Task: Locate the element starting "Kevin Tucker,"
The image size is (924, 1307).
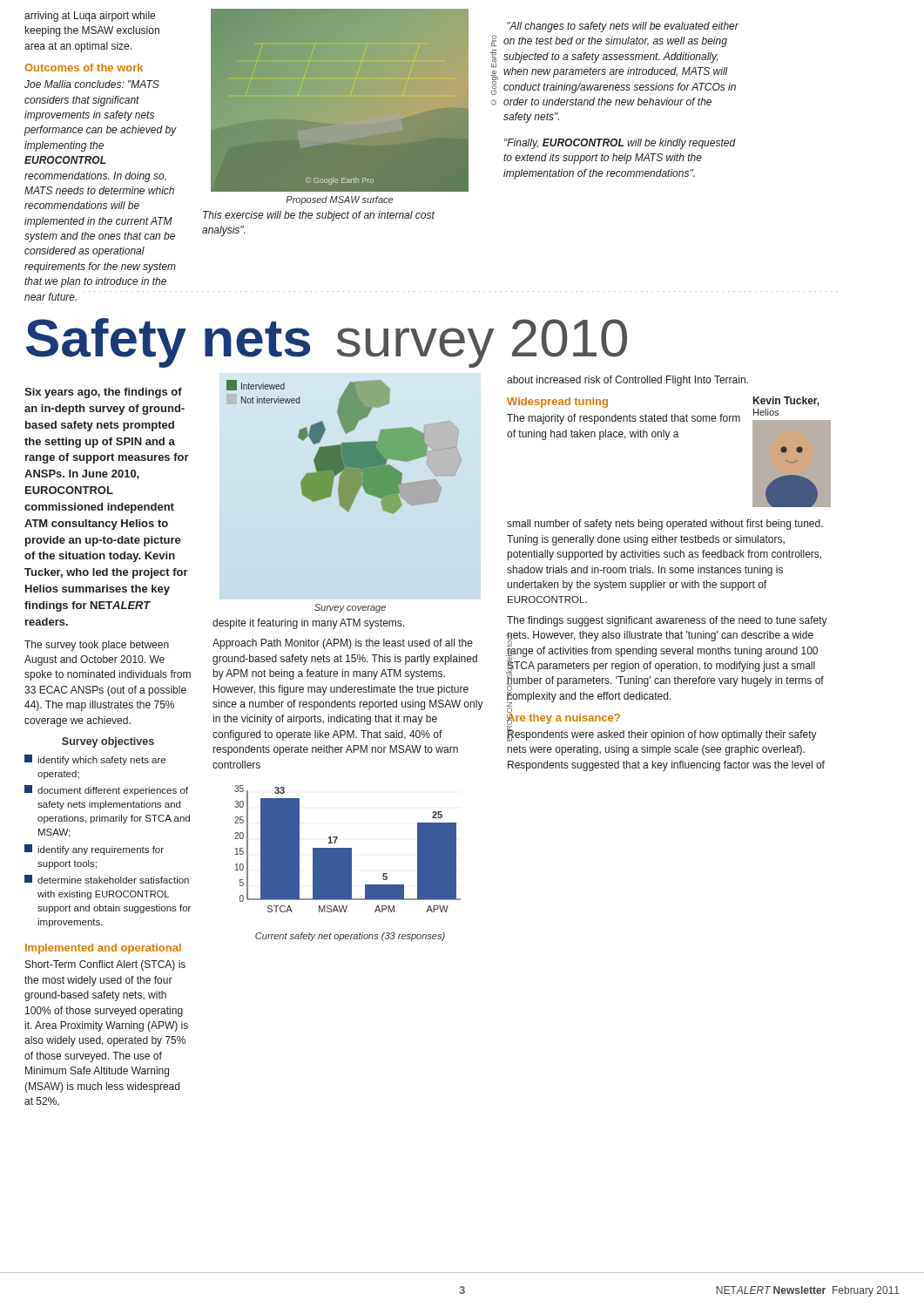Action: coord(786,401)
